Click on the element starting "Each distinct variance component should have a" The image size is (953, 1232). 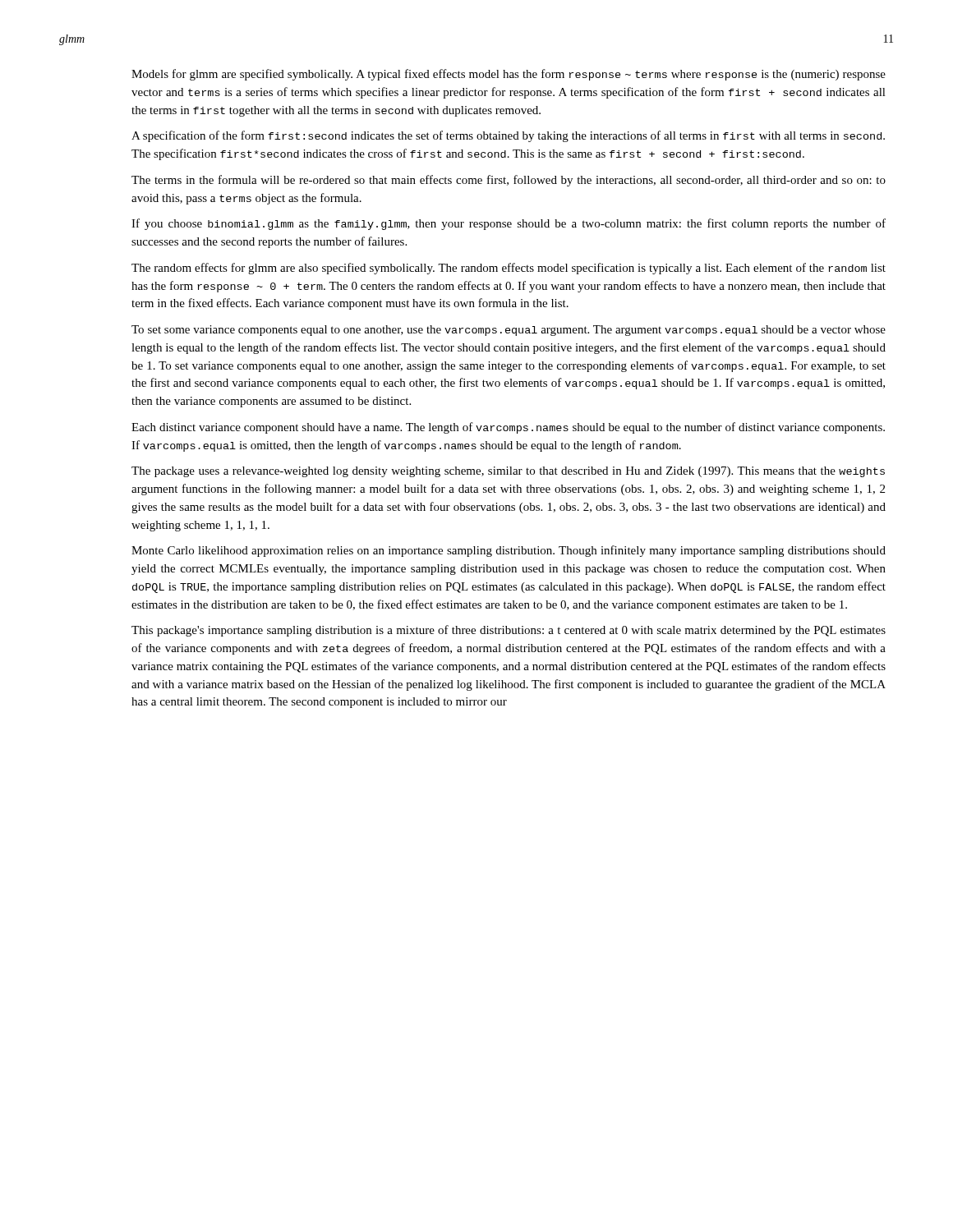point(509,436)
